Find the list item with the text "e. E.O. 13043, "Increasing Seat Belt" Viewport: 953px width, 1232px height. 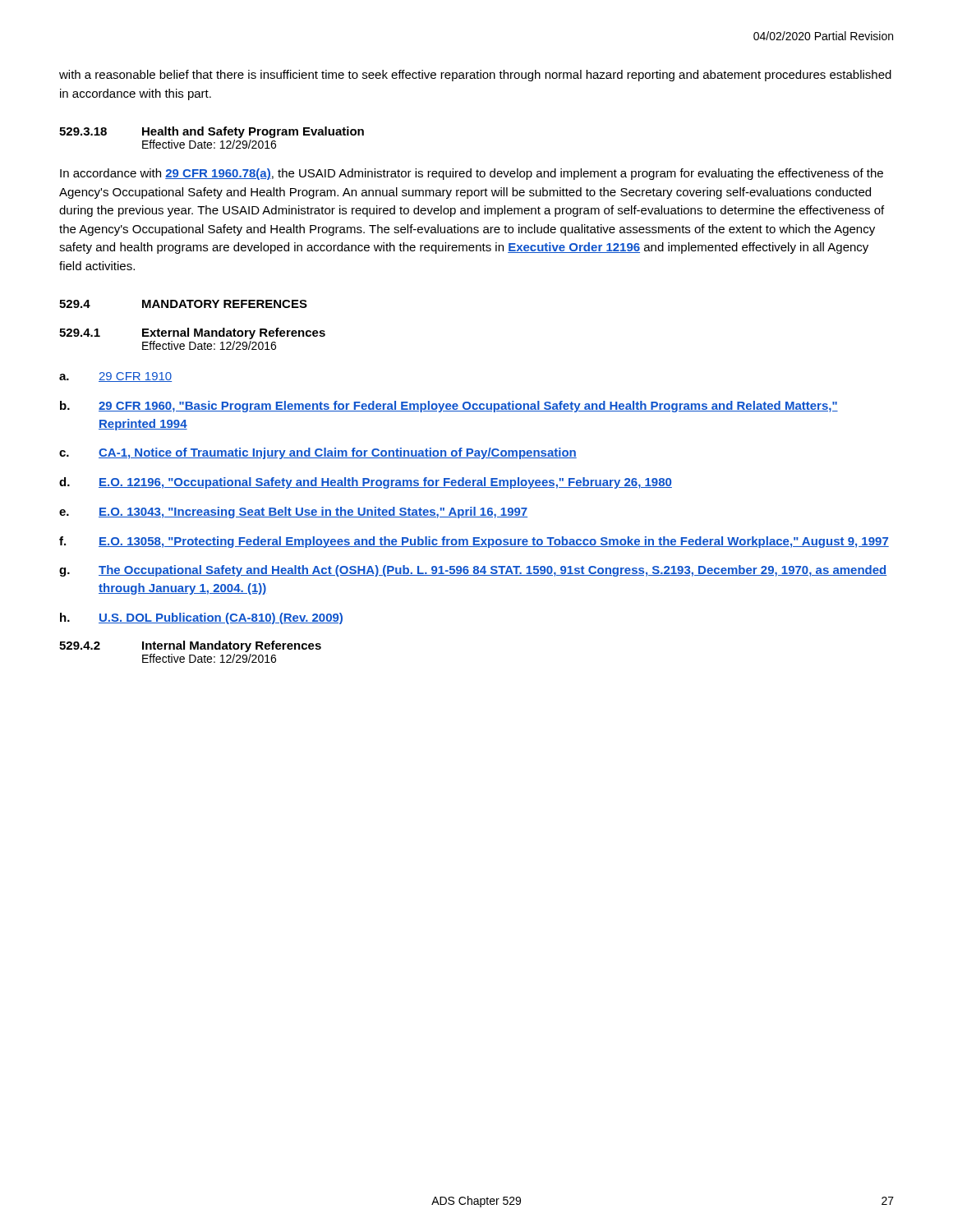pos(476,511)
